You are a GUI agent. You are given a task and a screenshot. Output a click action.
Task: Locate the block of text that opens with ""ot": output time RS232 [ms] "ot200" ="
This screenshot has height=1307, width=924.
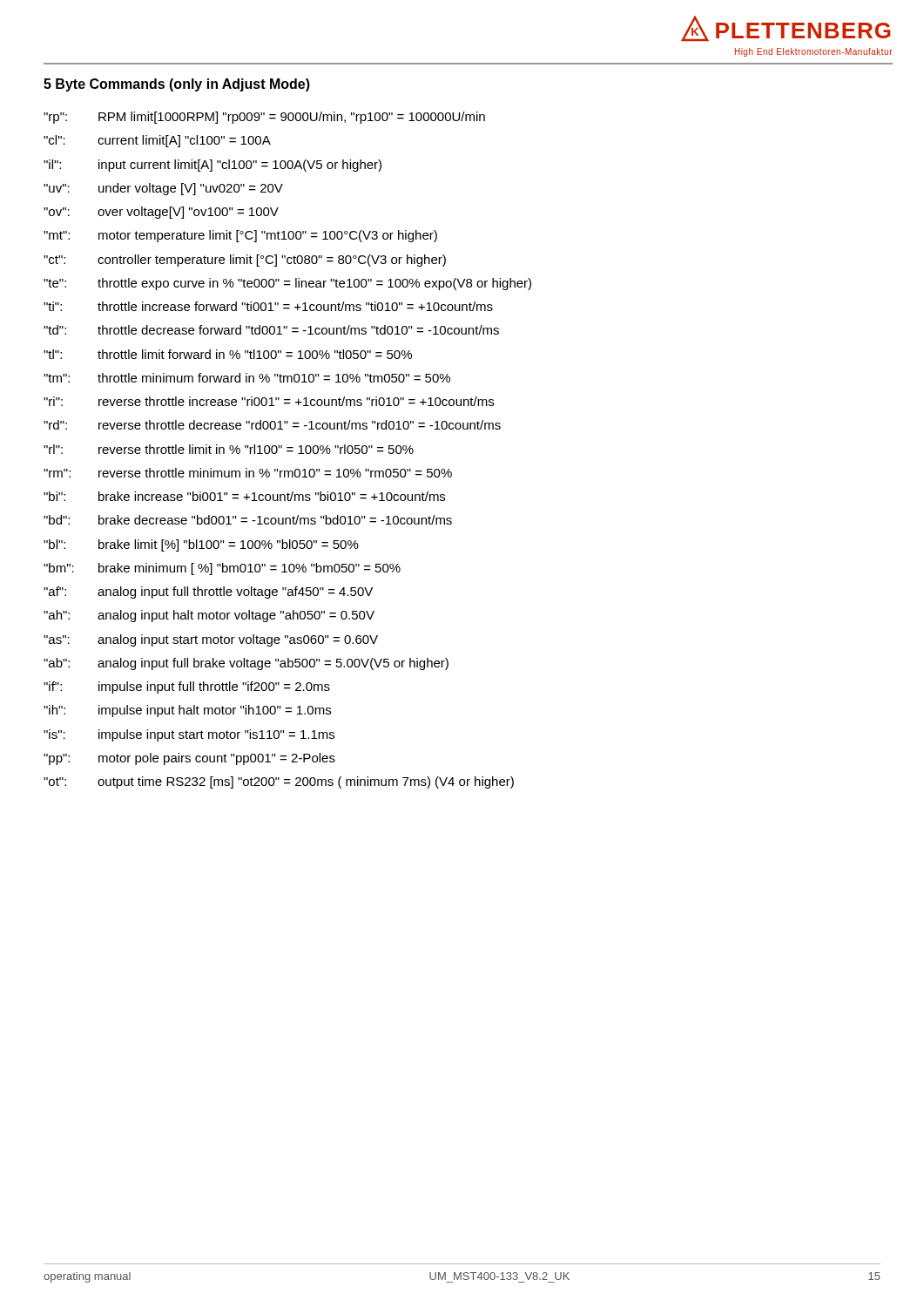tap(279, 781)
